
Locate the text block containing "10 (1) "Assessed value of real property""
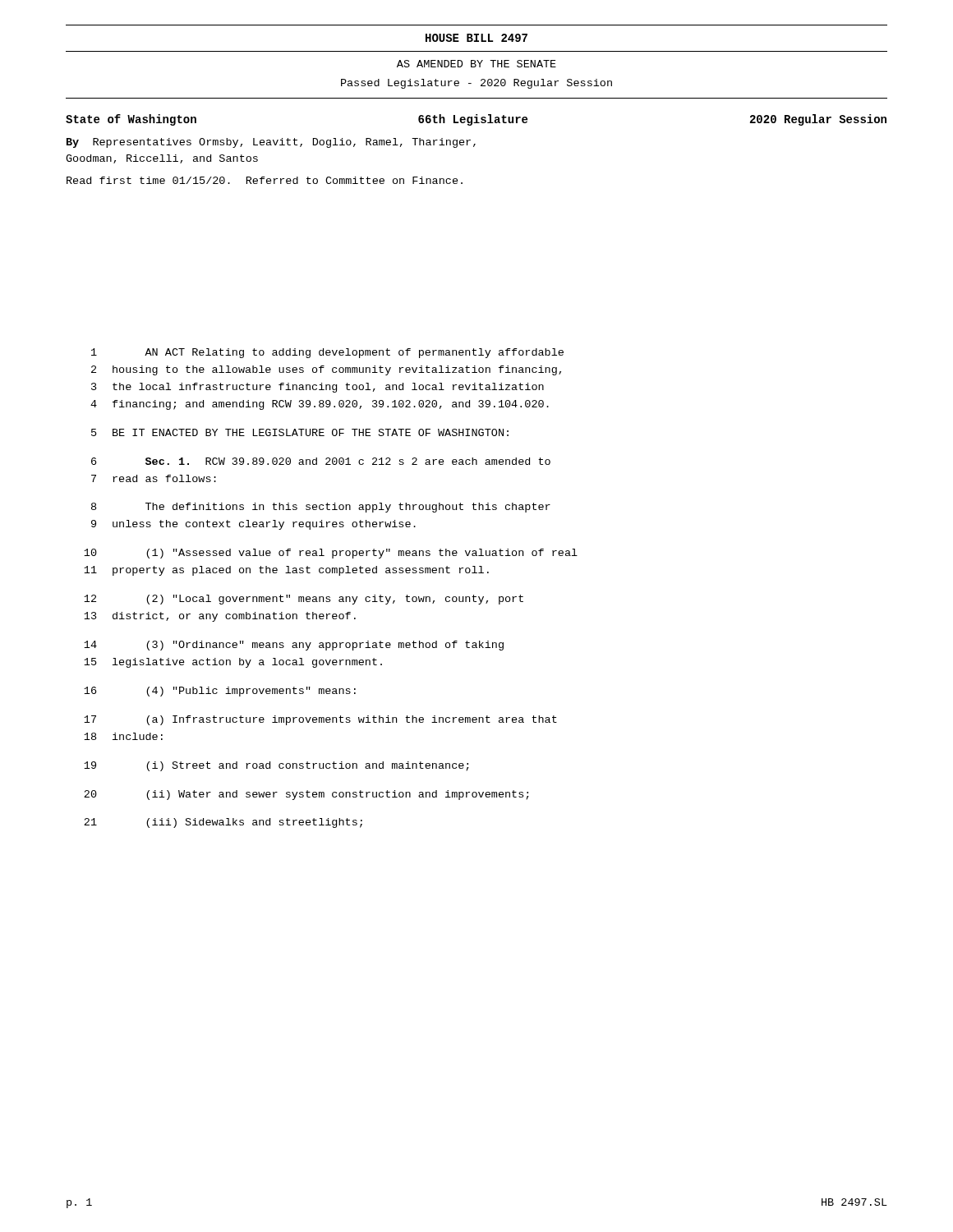pyautogui.click(x=476, y=563)
